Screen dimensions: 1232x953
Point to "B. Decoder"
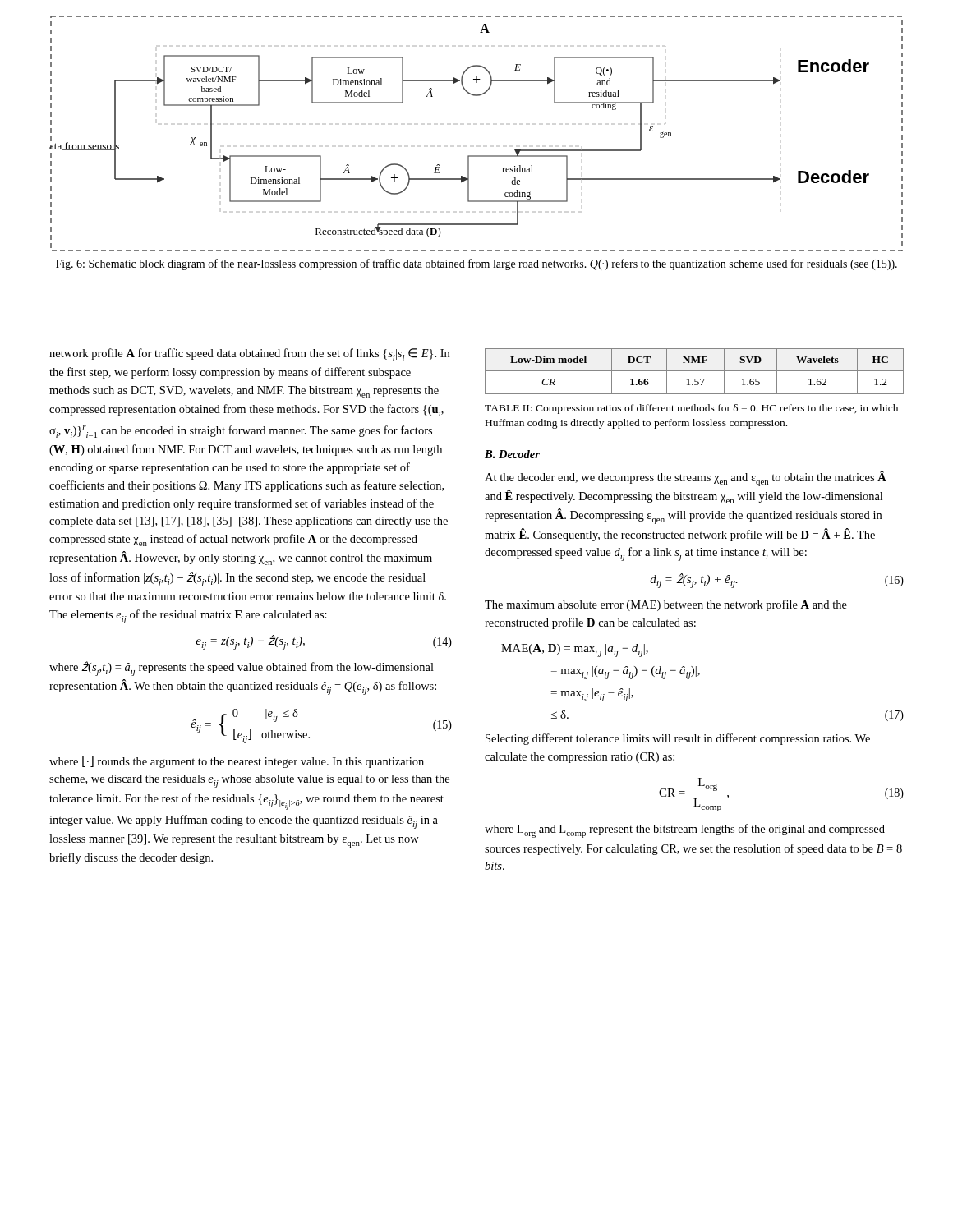point(512,454)
